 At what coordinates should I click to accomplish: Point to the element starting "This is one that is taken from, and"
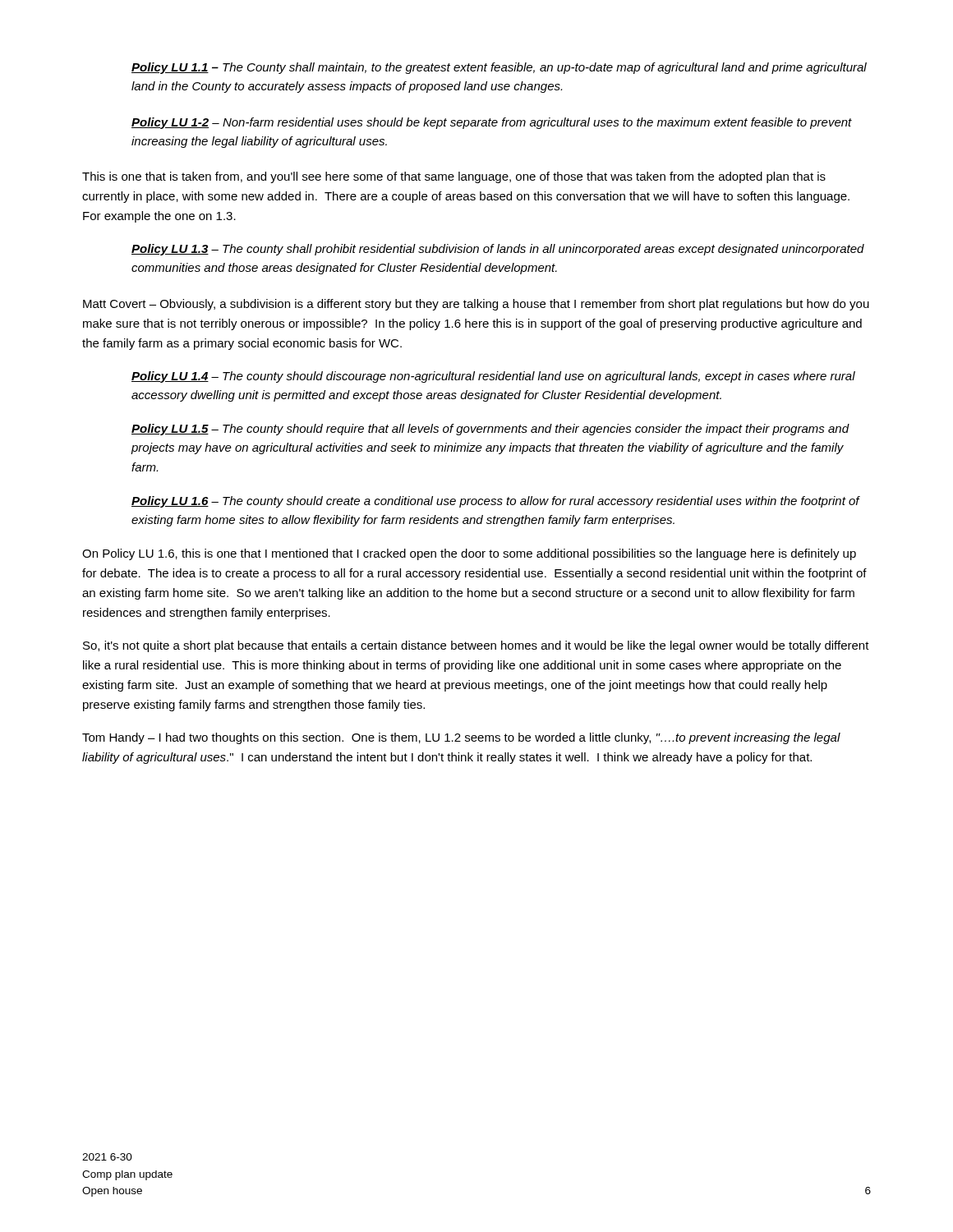[x=470, y=196]
